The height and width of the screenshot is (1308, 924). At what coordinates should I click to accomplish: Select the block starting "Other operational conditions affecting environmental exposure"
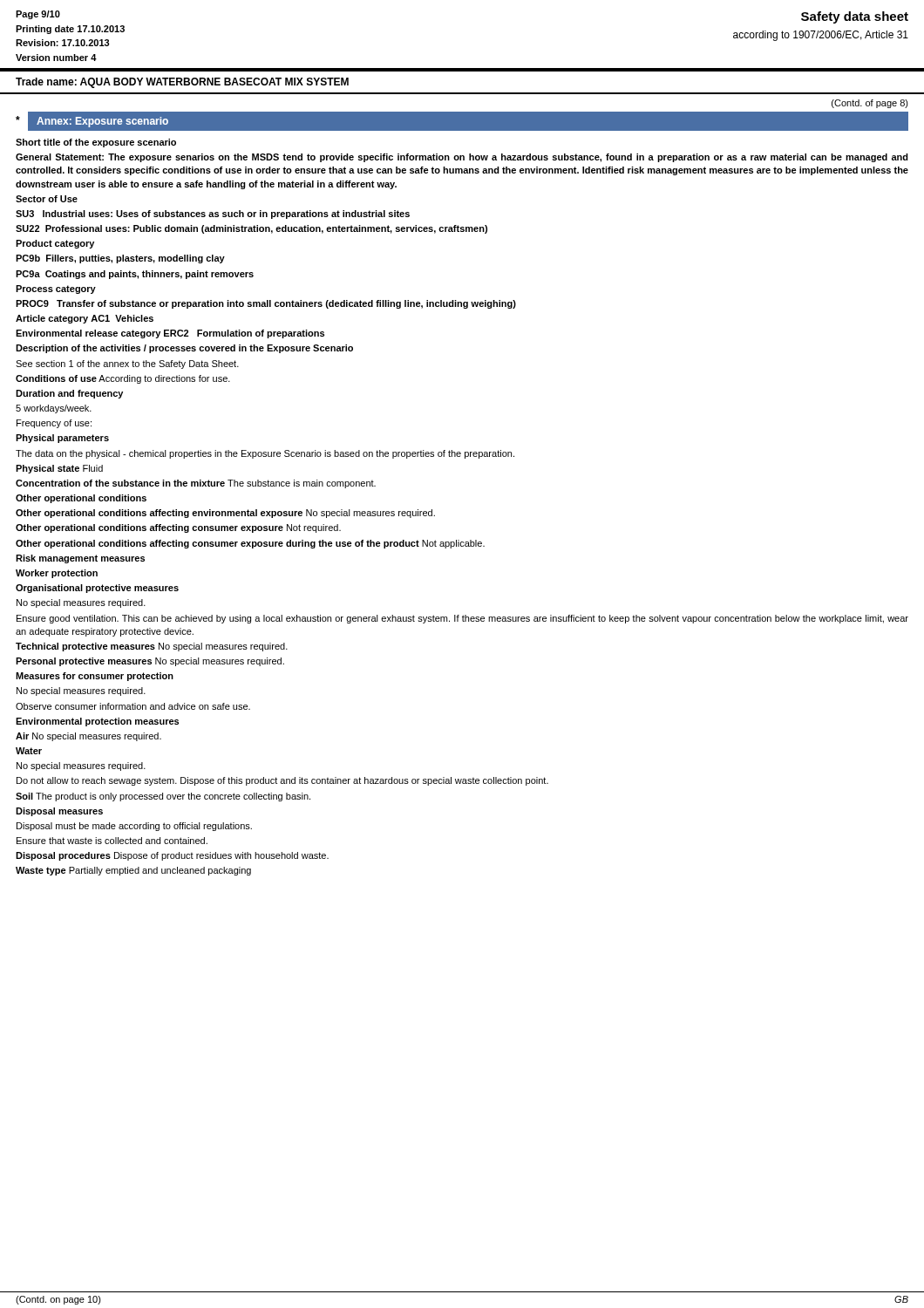(x=226, y=513)
